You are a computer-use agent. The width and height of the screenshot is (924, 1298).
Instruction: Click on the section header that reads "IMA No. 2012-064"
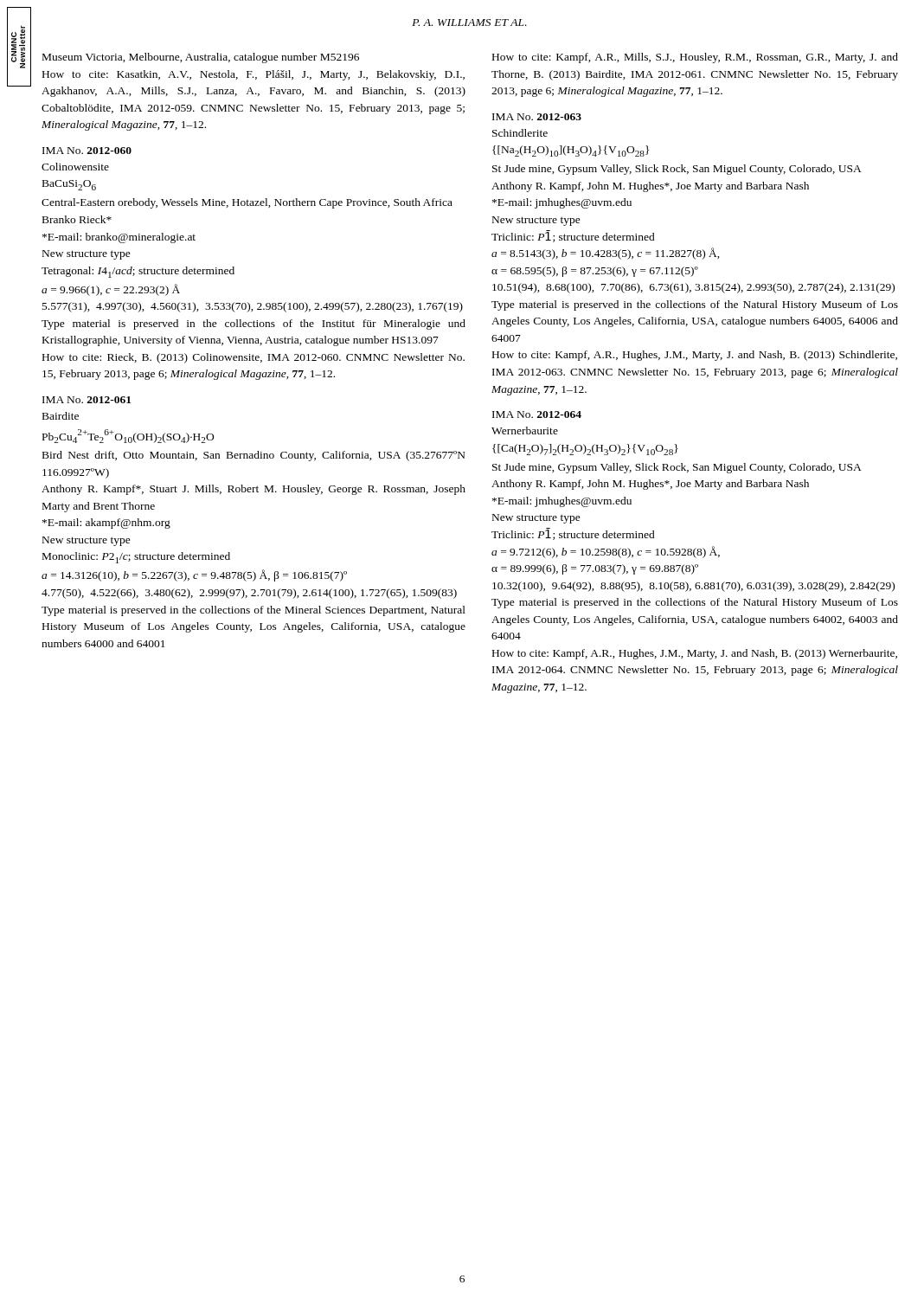pos(536,414)
